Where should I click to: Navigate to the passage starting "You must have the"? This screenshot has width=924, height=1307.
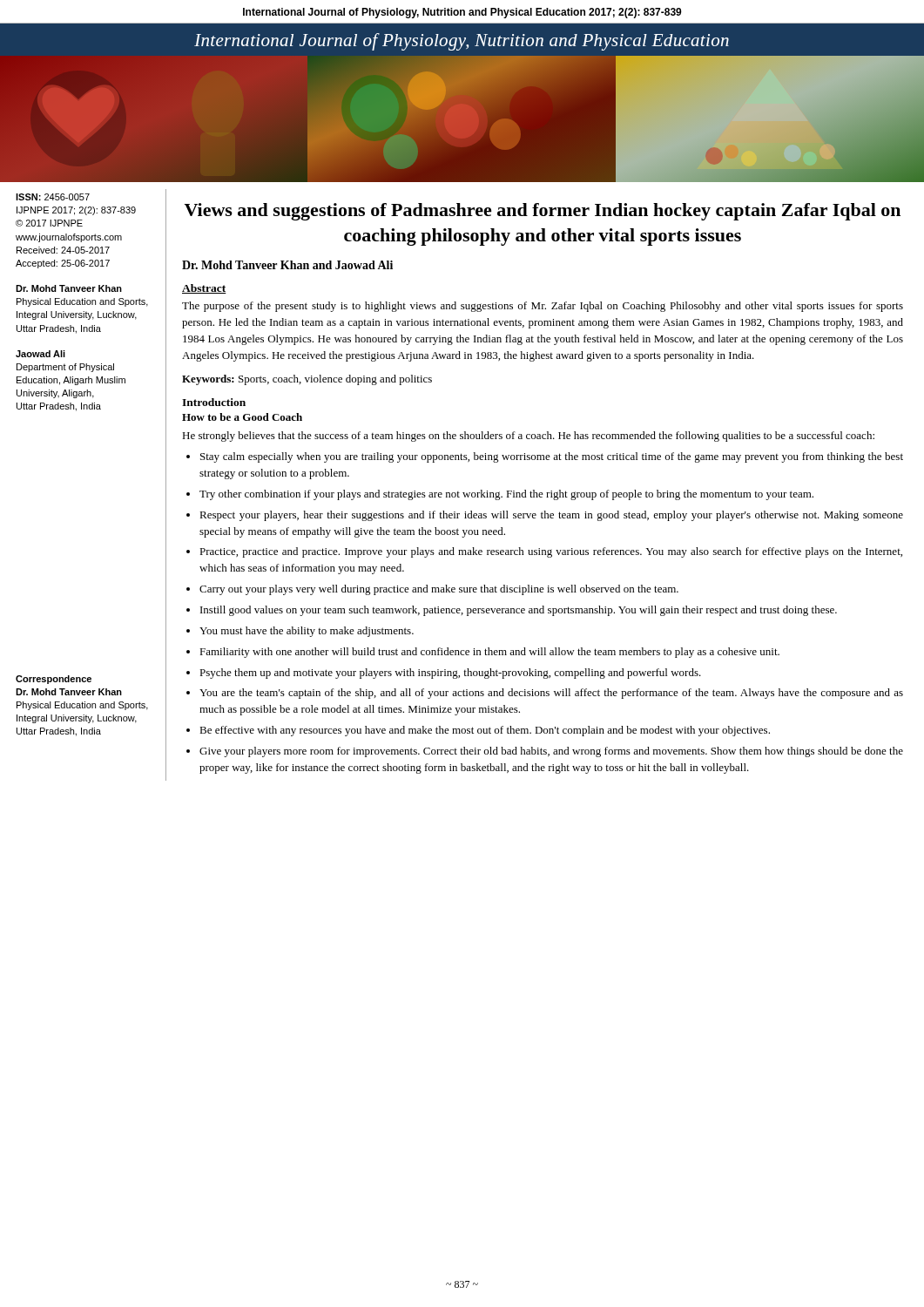click(307, 630)
